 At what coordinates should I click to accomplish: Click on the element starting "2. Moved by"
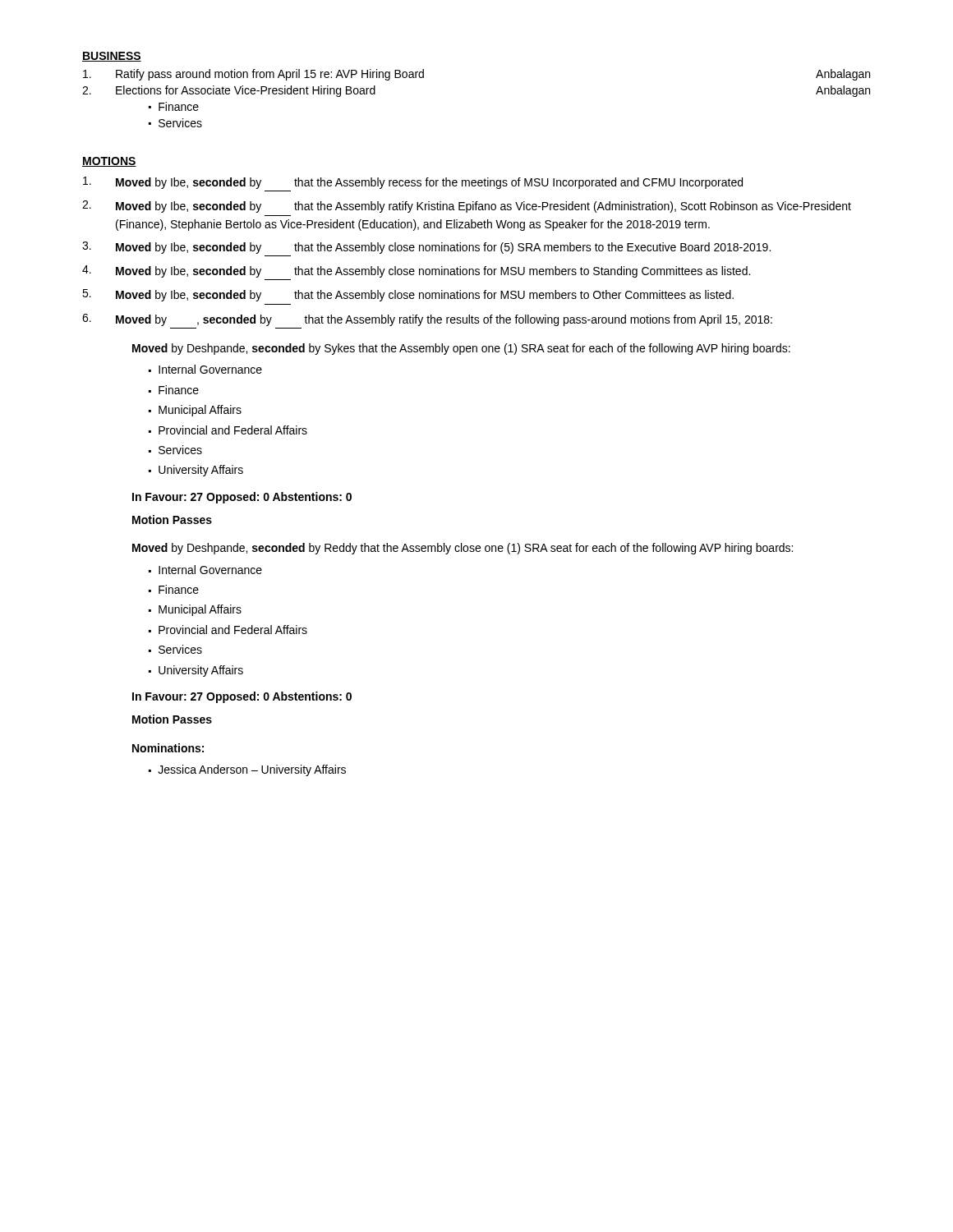tap(476, 215)
